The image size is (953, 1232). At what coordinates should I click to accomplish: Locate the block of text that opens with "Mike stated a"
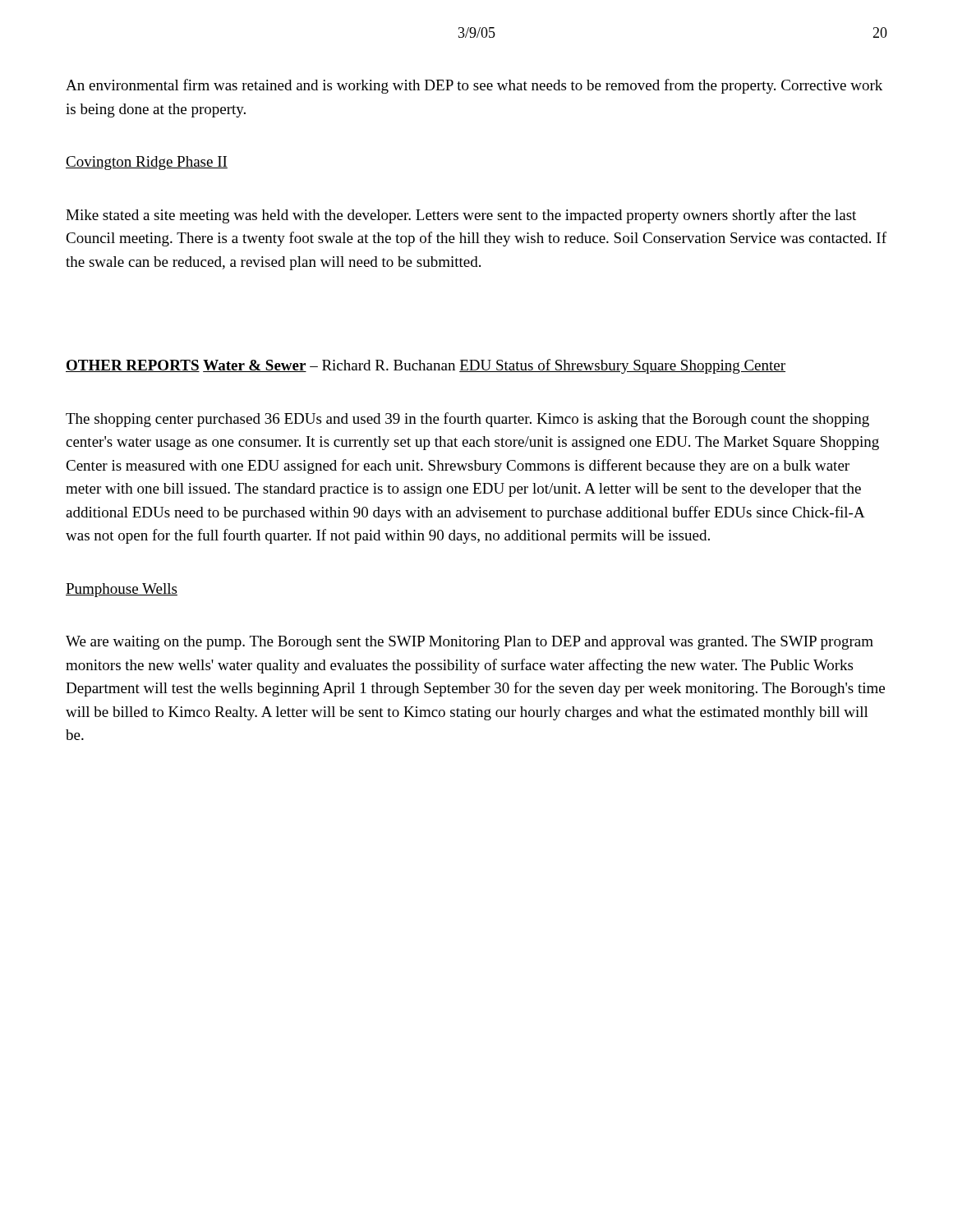point(476,238)
